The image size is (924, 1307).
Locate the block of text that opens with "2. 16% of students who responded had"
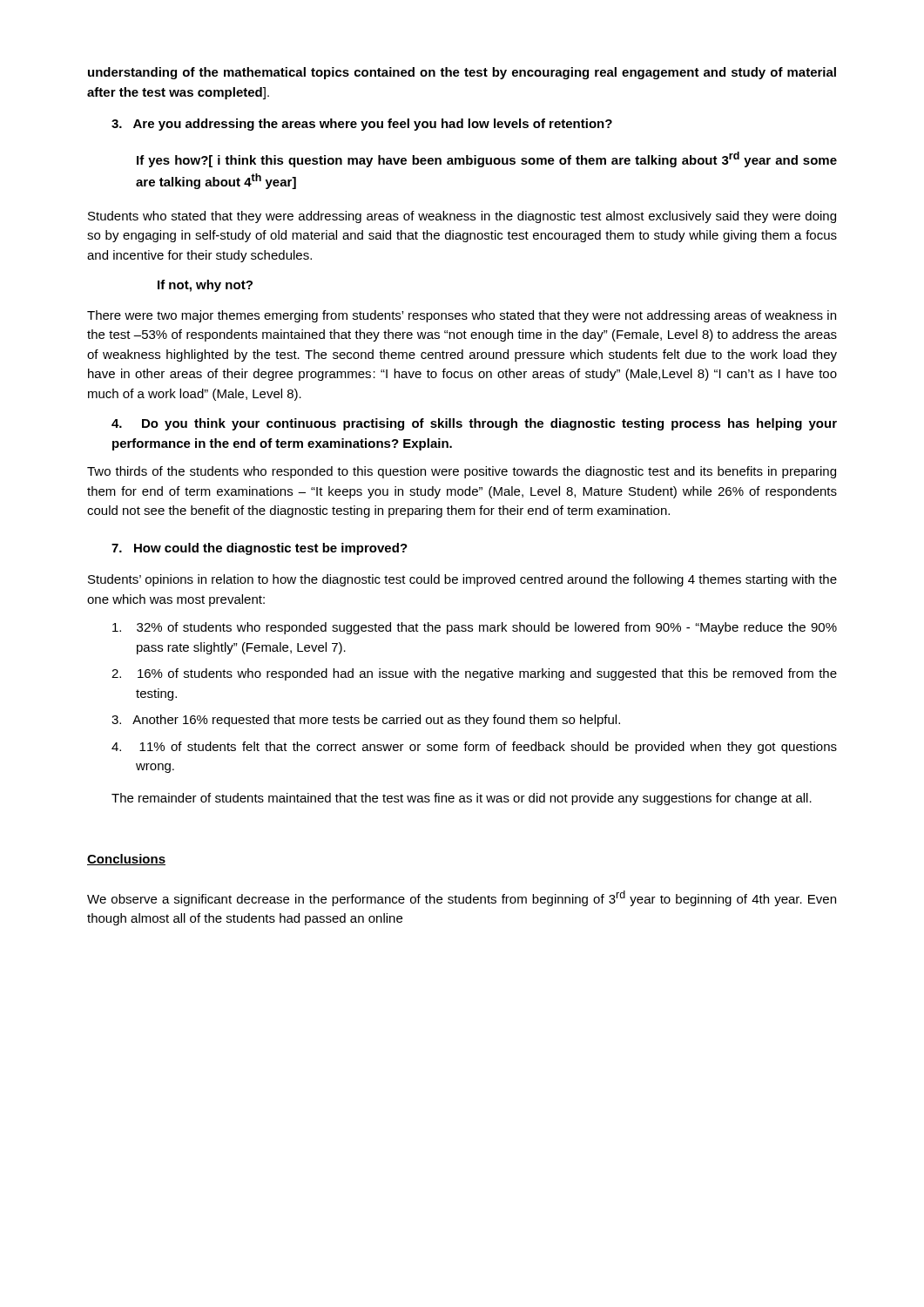coord(474,683)
